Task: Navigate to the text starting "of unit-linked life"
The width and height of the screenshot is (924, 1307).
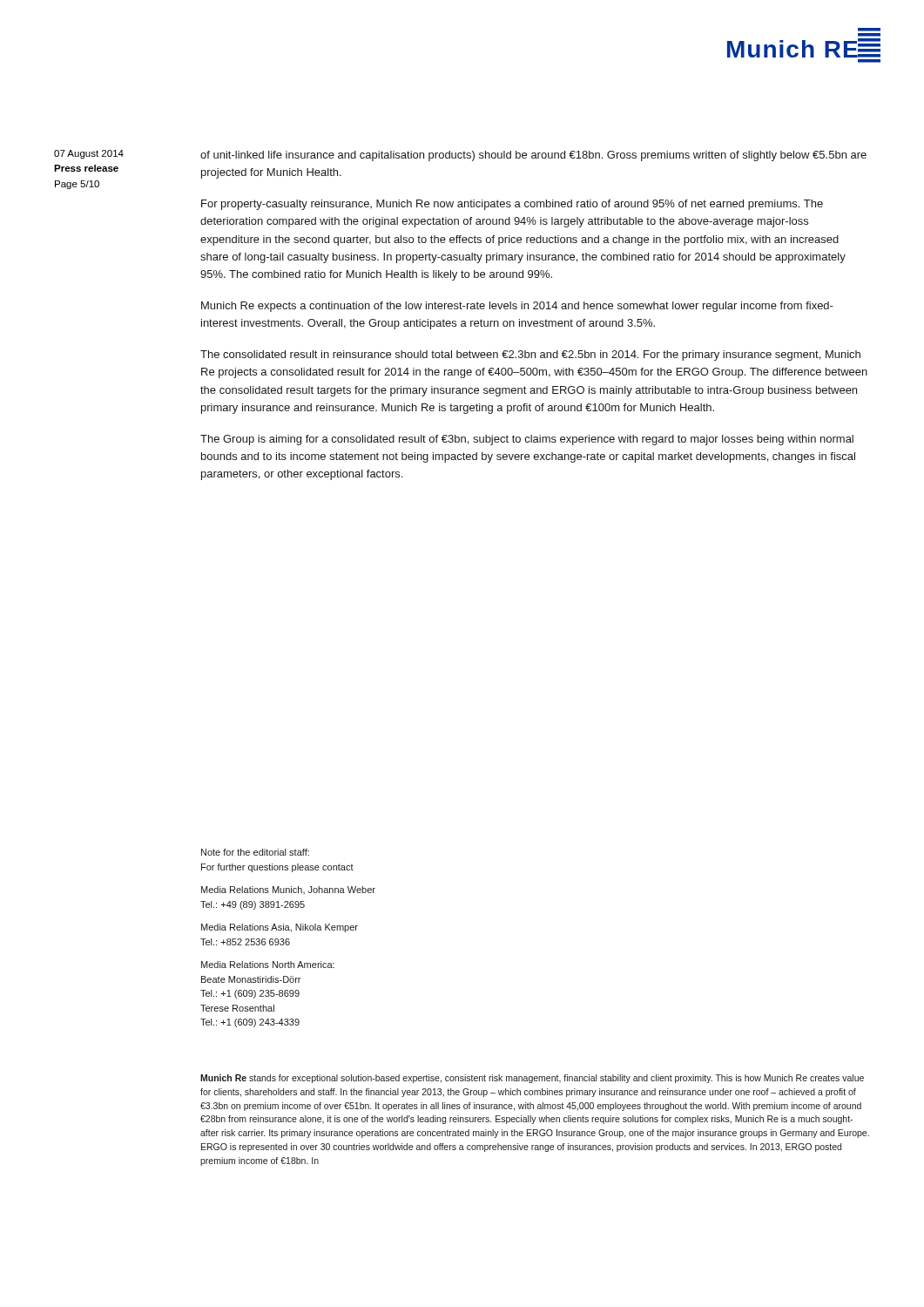Action: (x=535, y=164)
